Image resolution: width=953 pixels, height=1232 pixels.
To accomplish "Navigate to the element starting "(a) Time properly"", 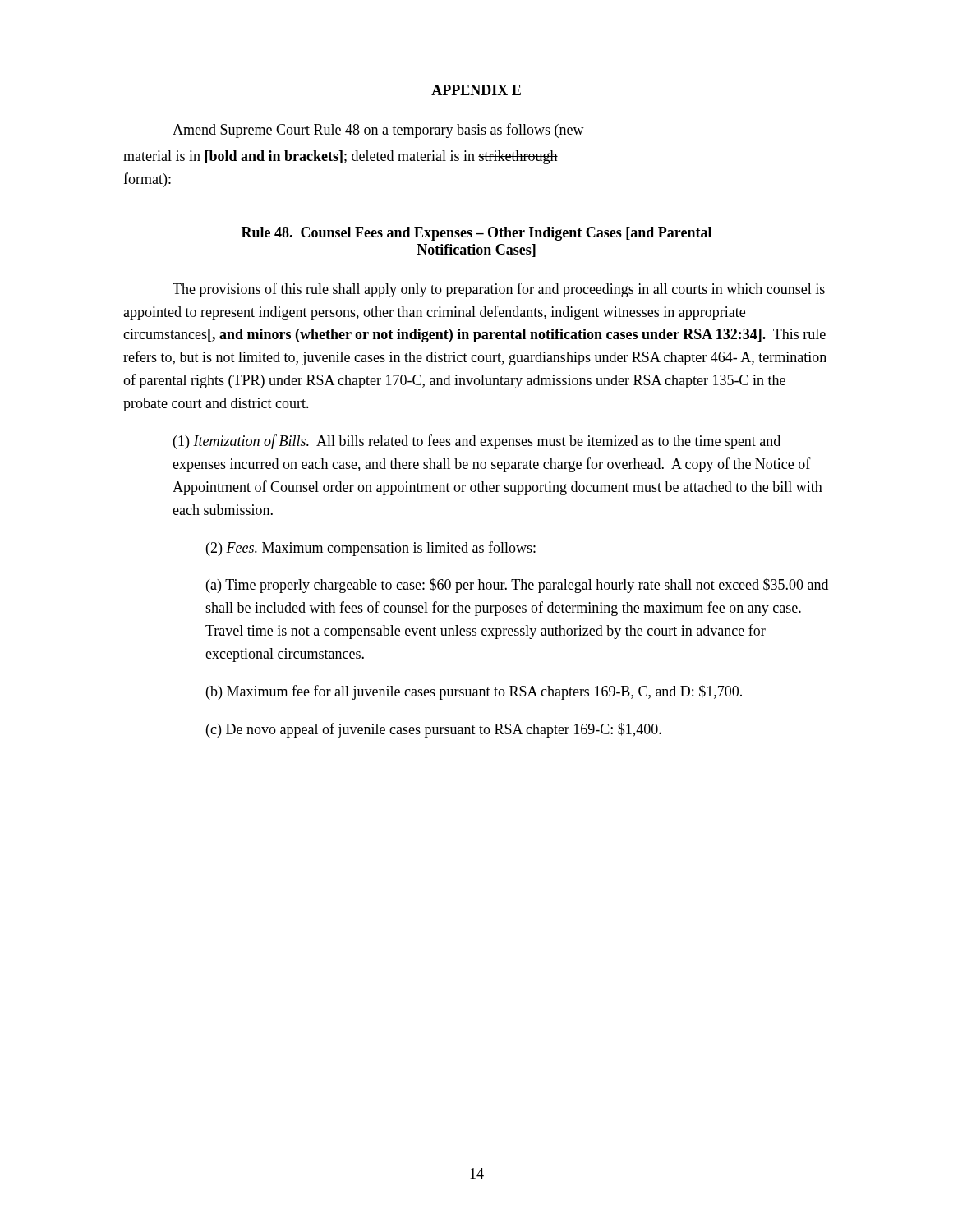I will tap(517, 620).
